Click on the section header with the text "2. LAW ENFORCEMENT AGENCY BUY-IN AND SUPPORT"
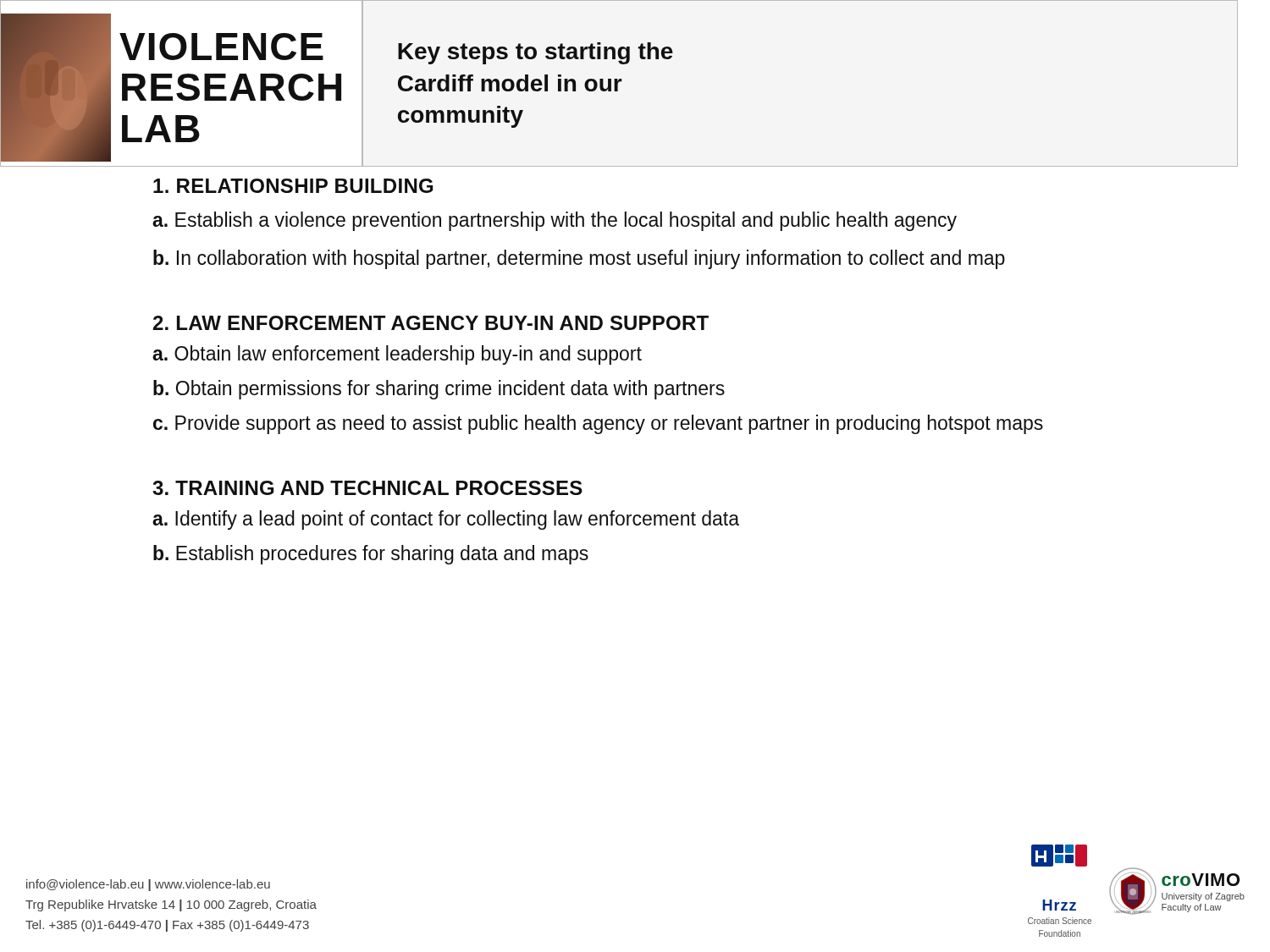 (431, 323)
